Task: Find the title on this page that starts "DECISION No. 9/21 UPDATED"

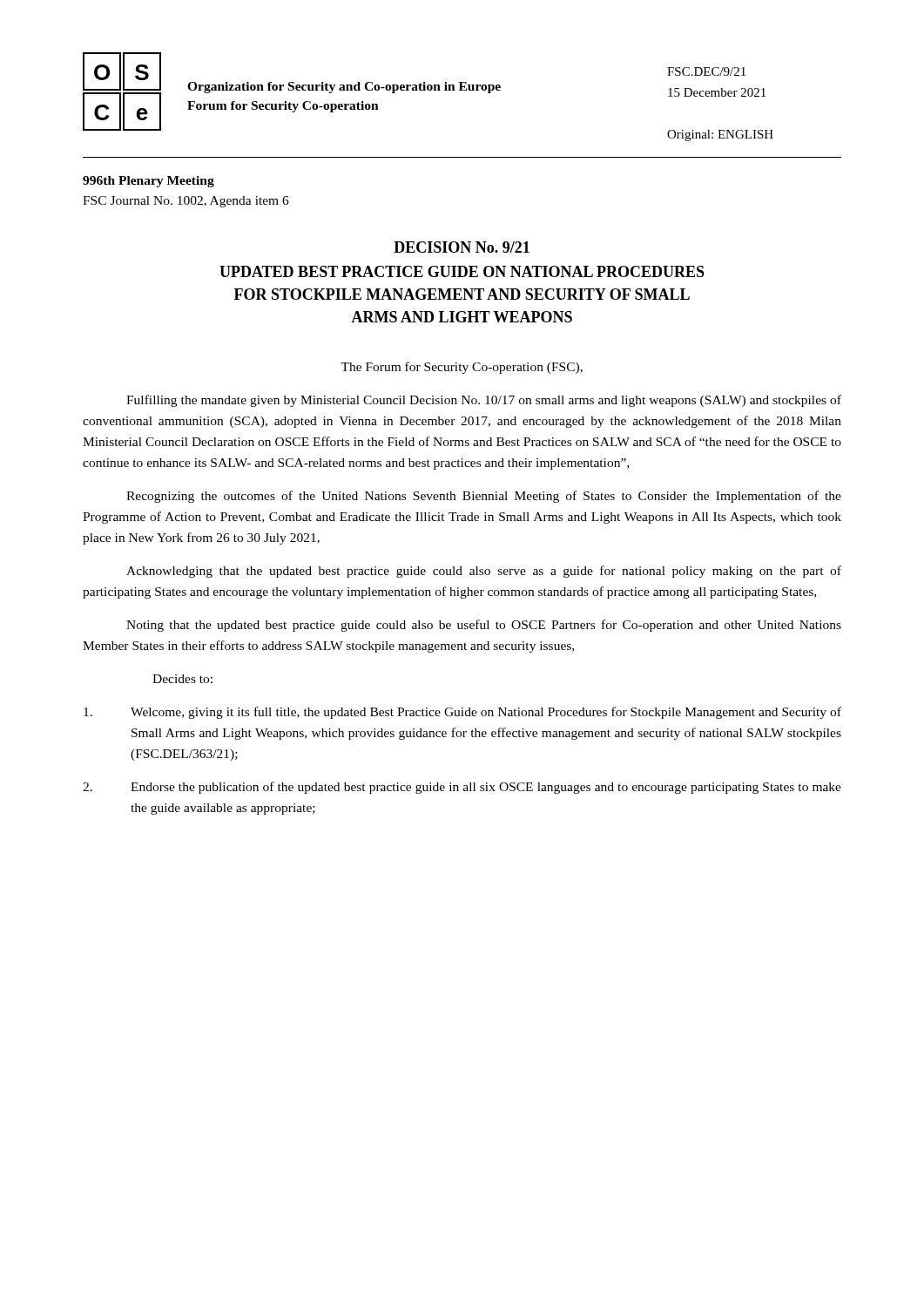Action: (x=462, y=283)
